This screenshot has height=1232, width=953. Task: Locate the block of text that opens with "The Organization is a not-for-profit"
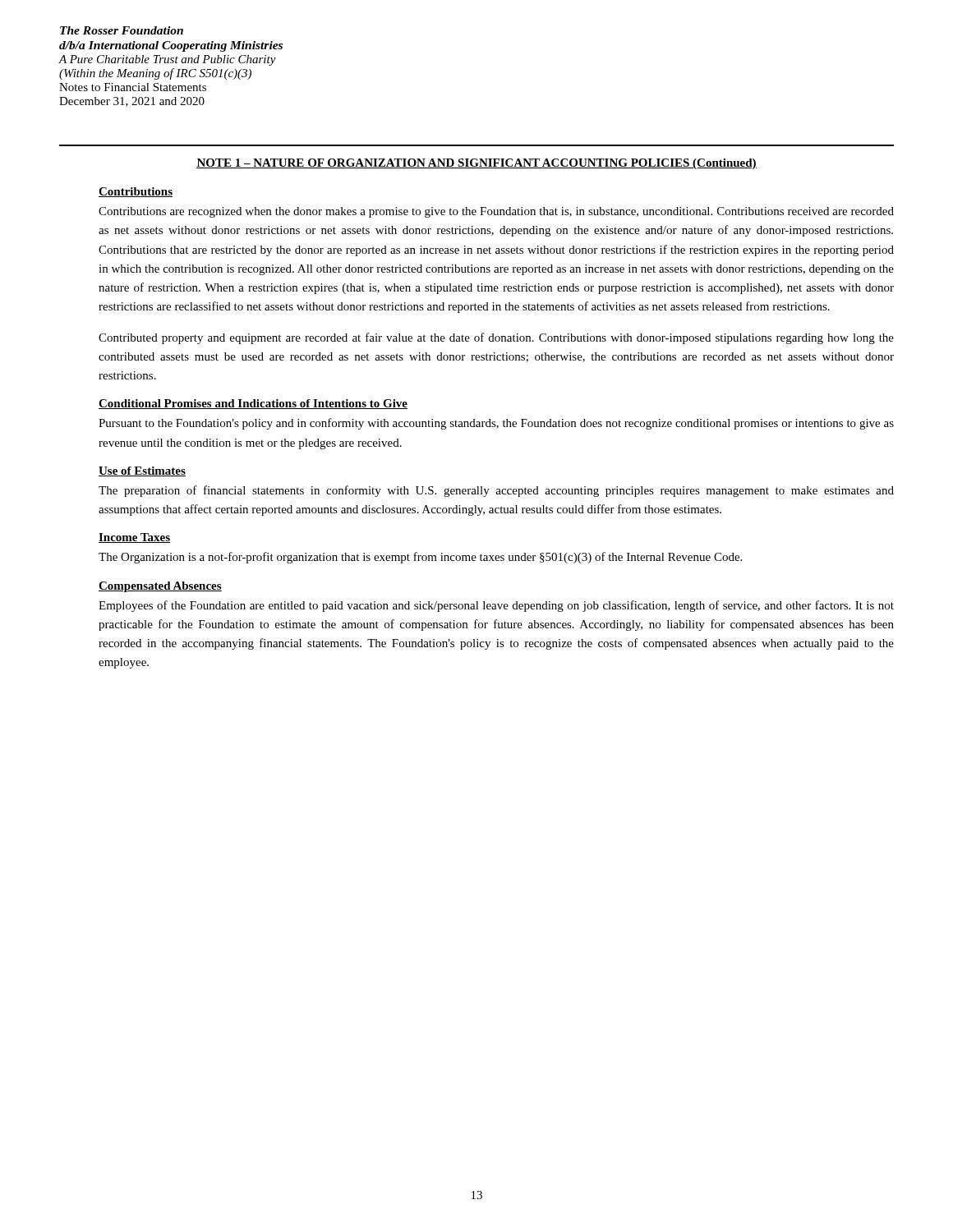coord(421,557)
